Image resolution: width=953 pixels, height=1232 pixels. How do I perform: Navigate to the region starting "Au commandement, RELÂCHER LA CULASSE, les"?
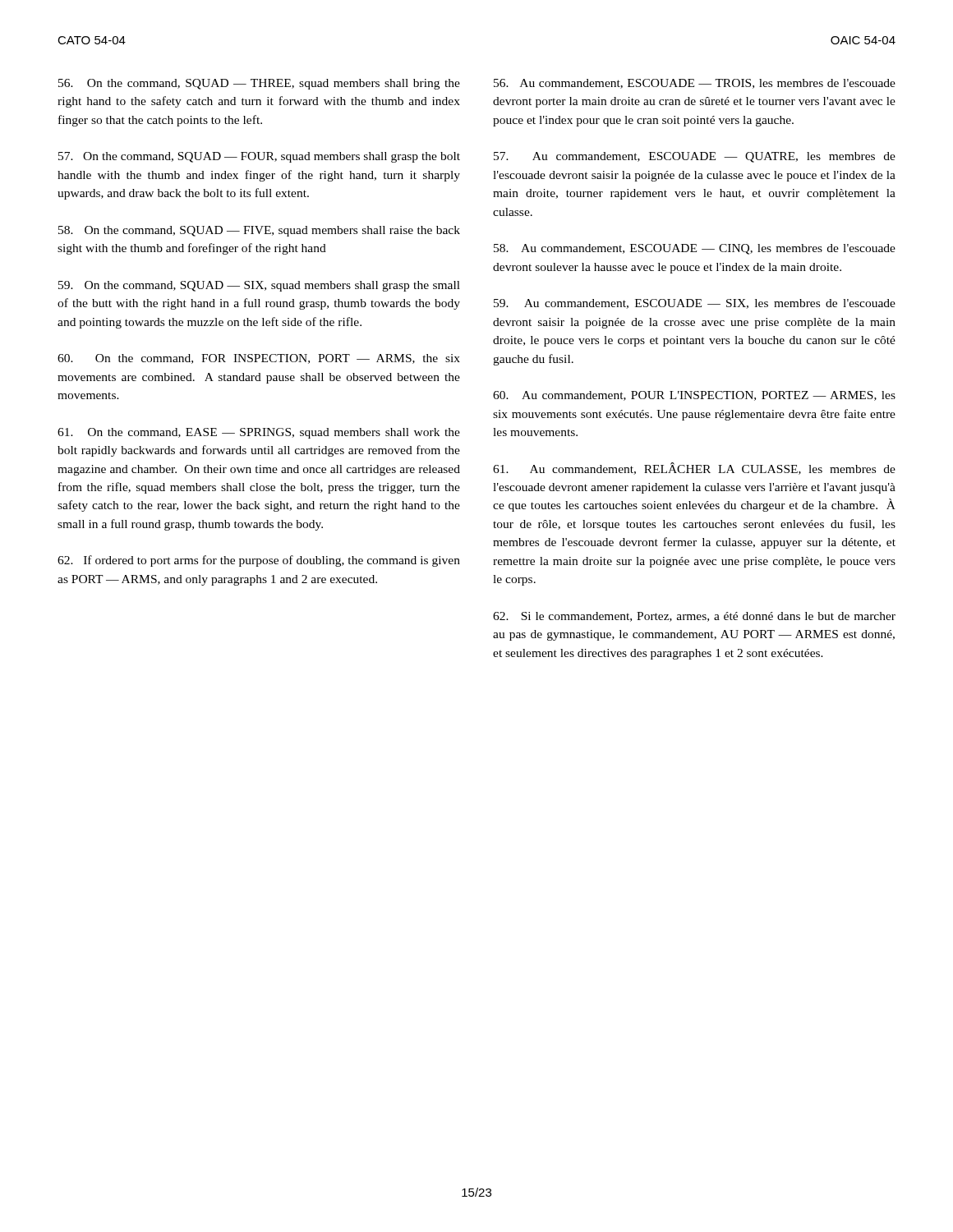tap(694, 523)
